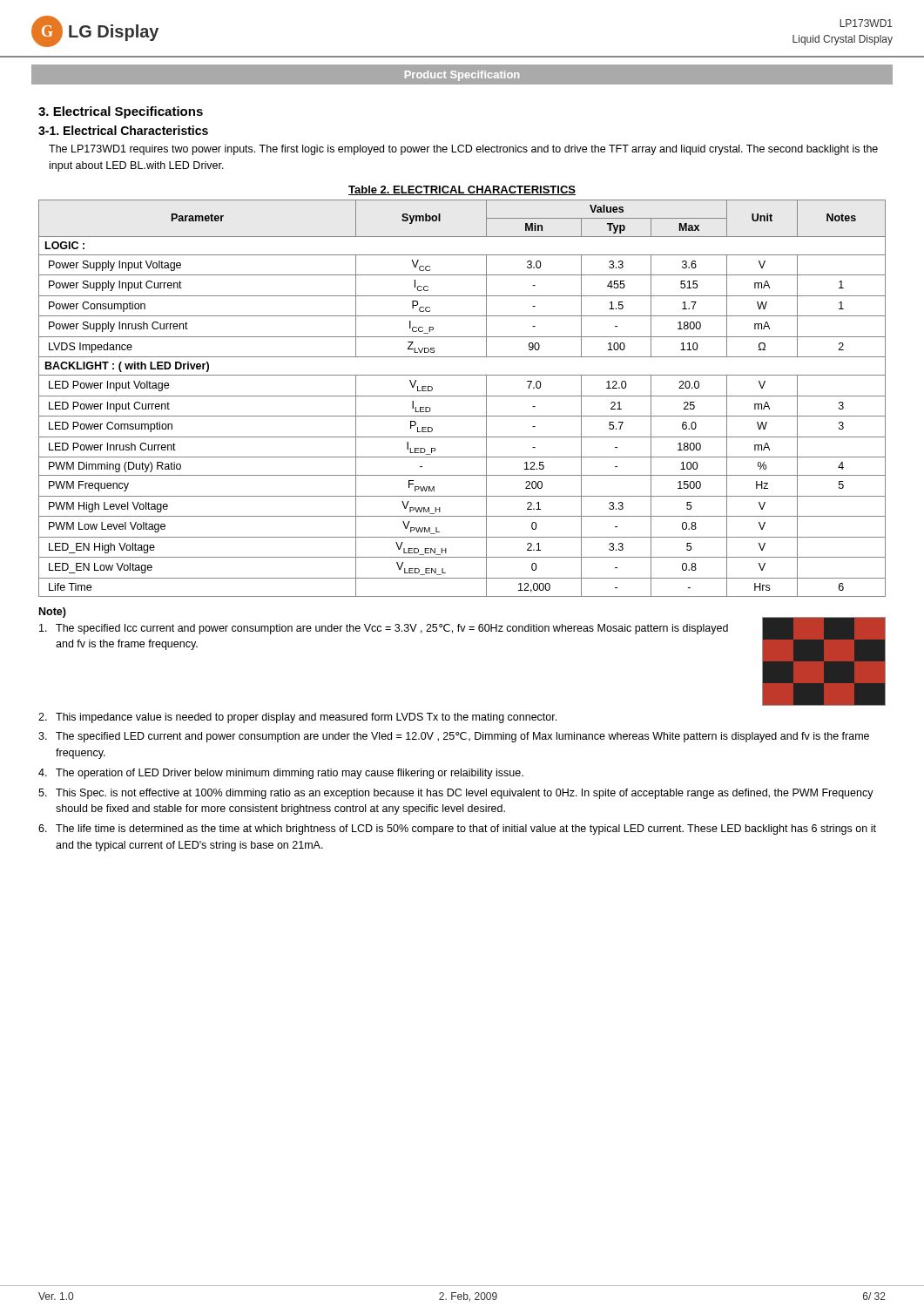Viewport: 924px width, 1307px height.
Task: Find the section header that reads "Product Specification"
Action: click(462, 74)
